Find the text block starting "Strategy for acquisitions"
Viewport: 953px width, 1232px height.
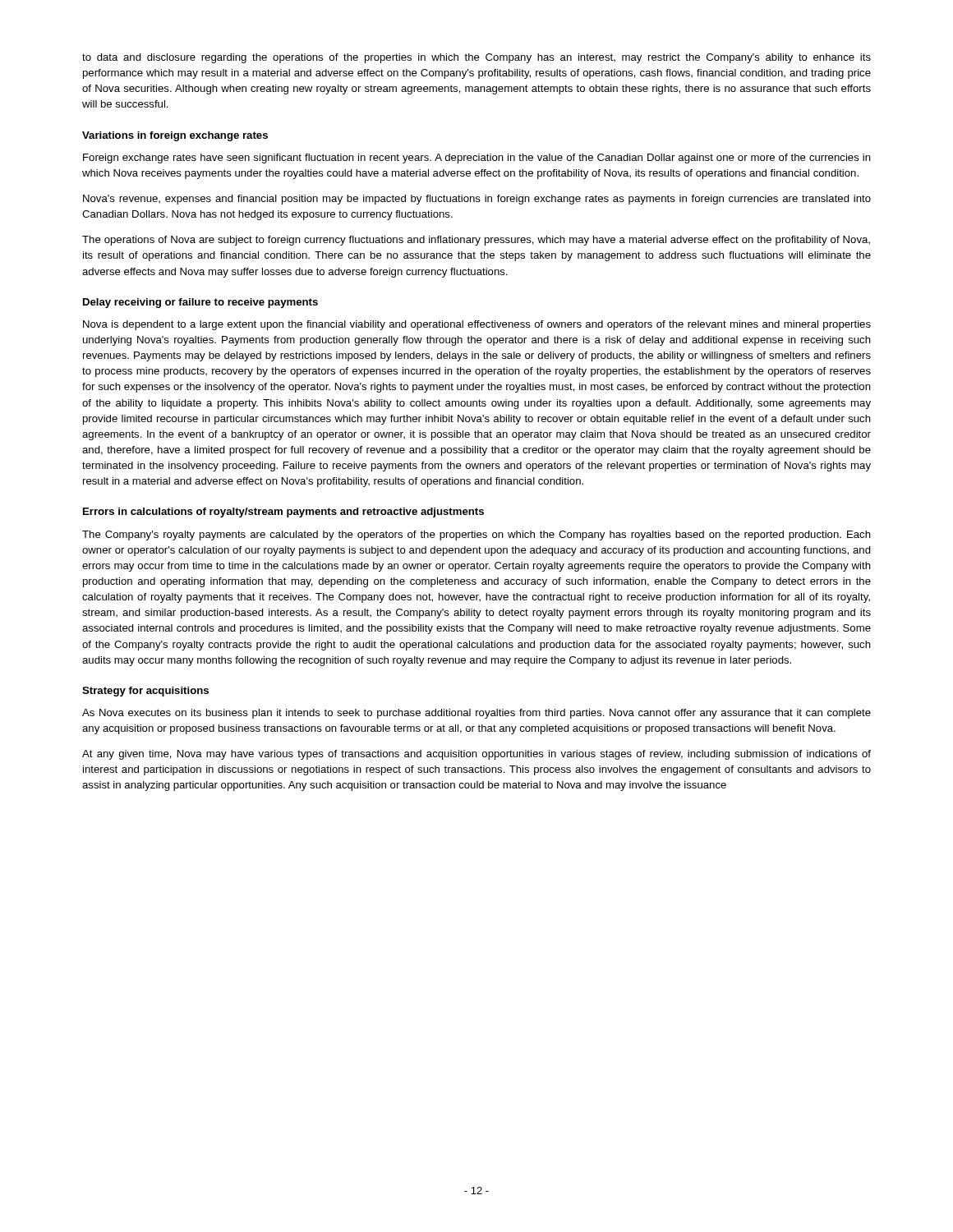click(146, 690)
